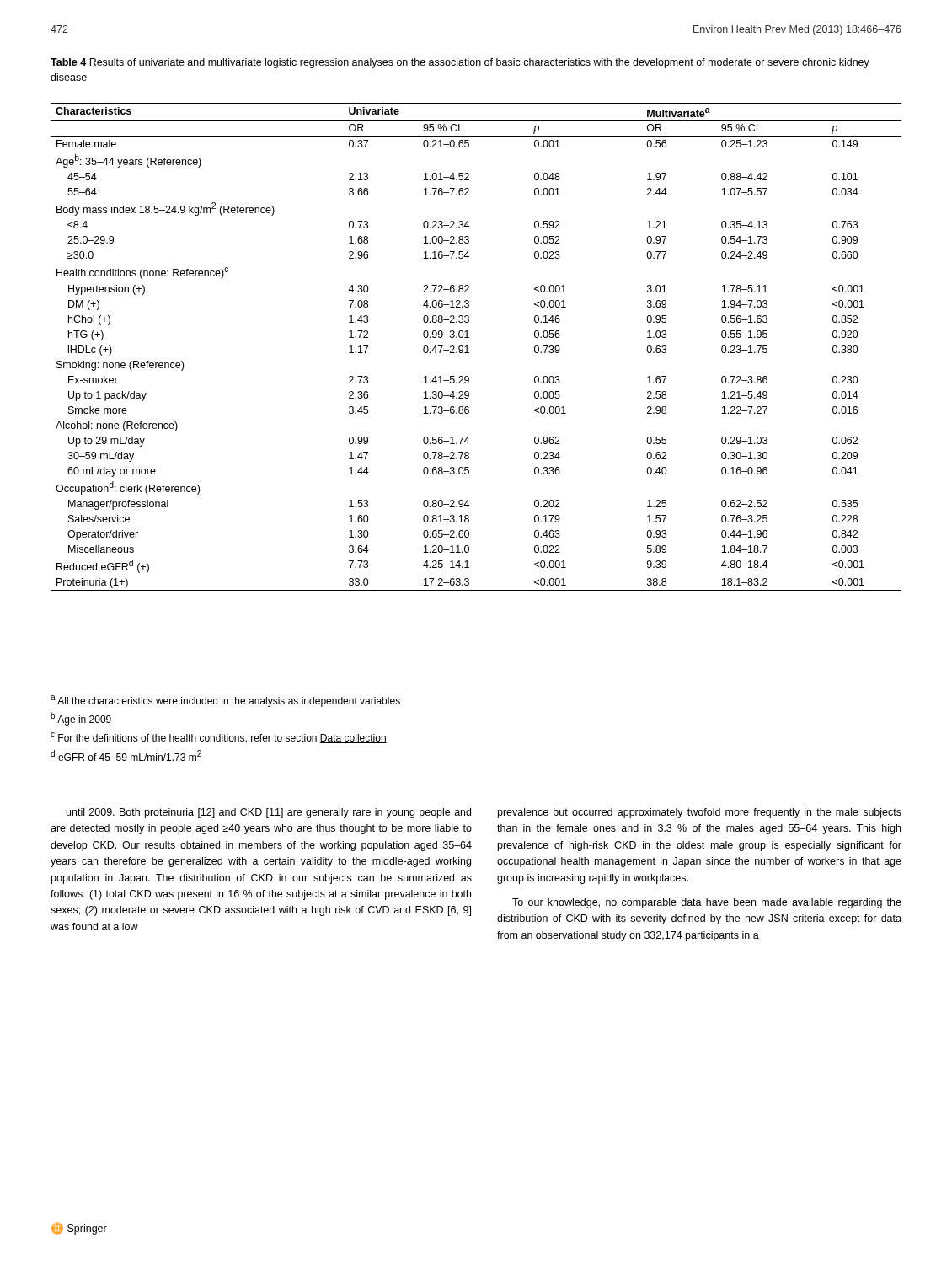Point to the text block starting "a All the characteristics were included in"
The width and height of the screenshot is (952, 1264).
pyautogui.click(x=225, y=701)
